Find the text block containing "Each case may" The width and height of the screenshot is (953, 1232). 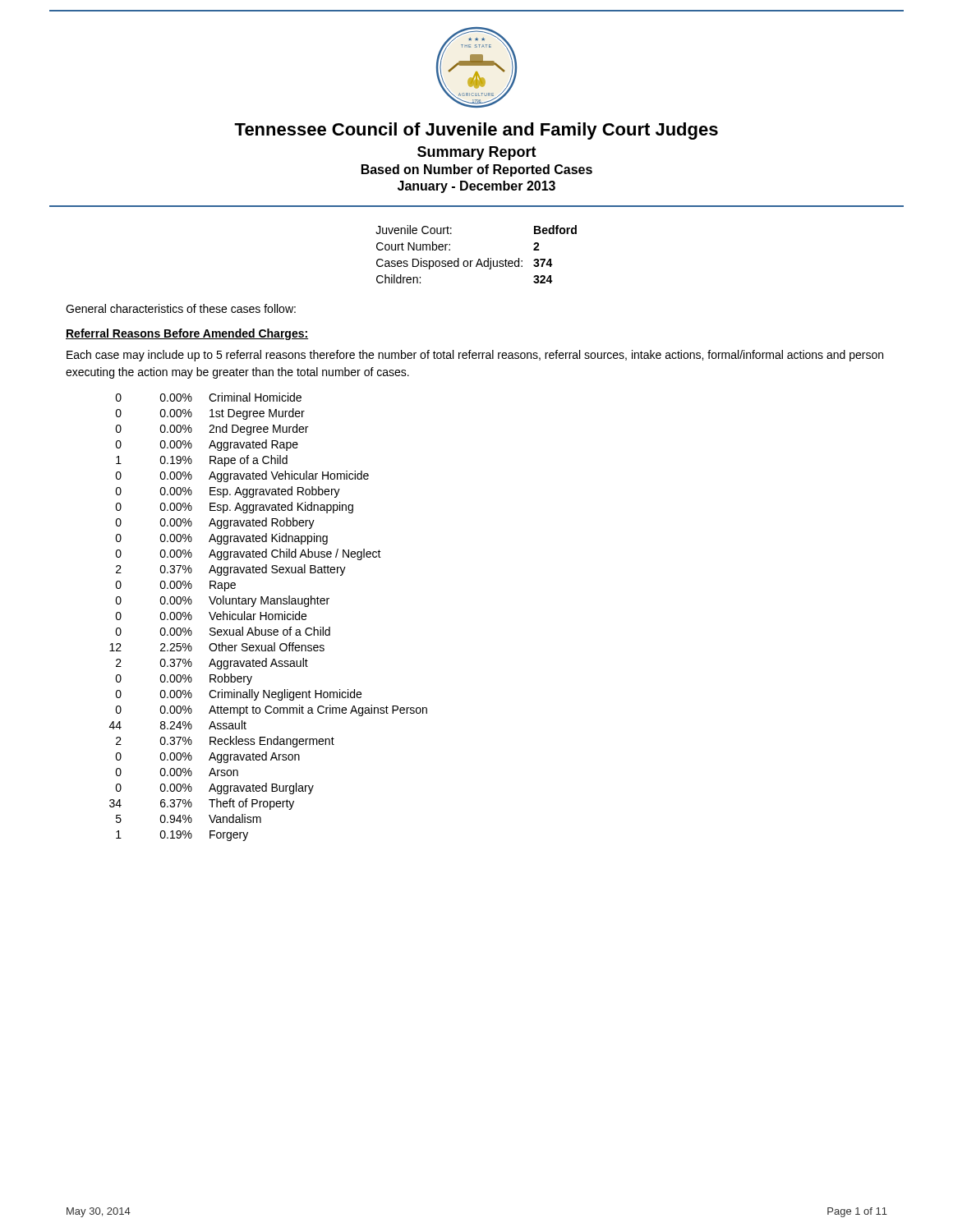[475, 363]
